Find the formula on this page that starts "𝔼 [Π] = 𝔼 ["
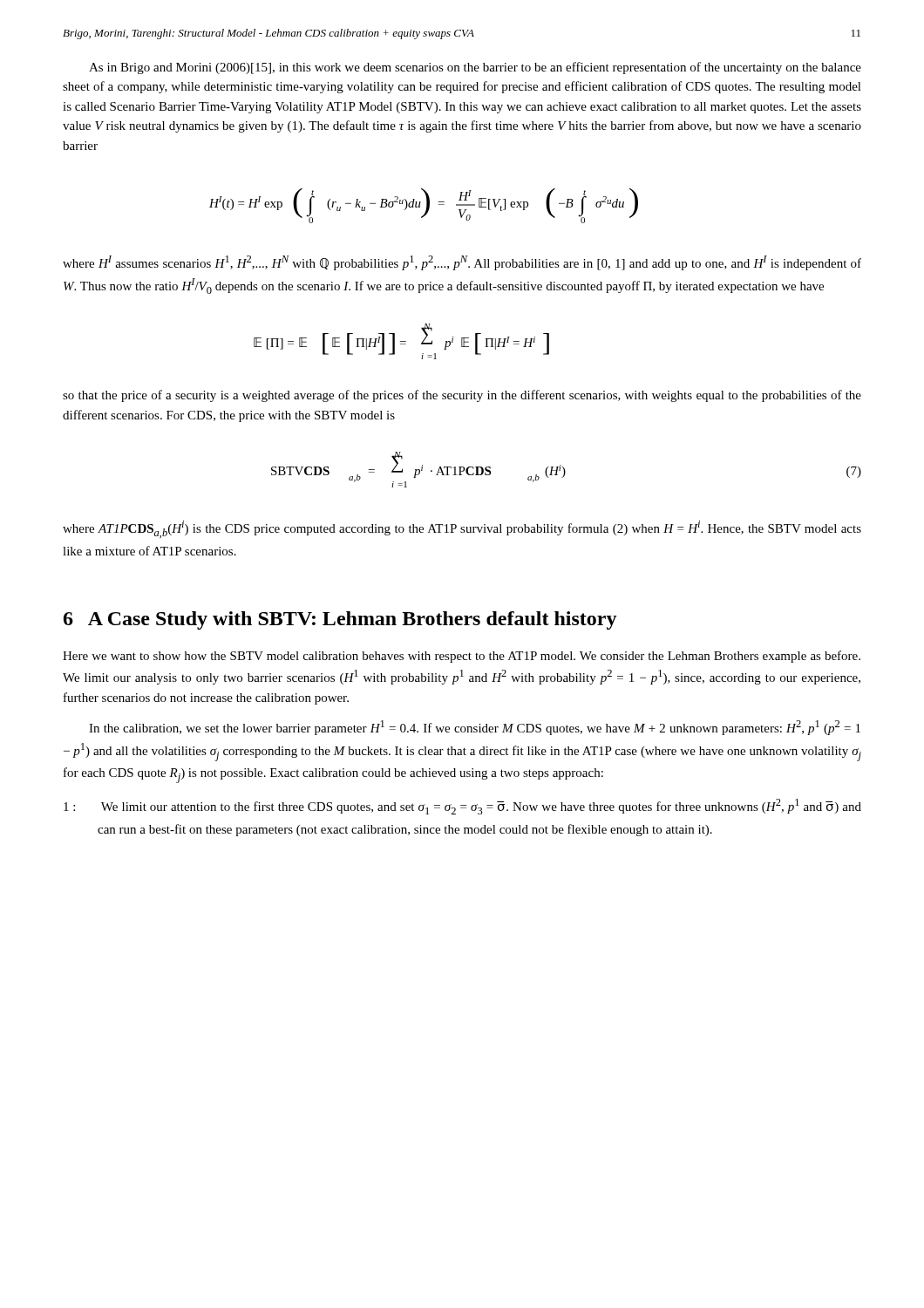 coord(462,342)
